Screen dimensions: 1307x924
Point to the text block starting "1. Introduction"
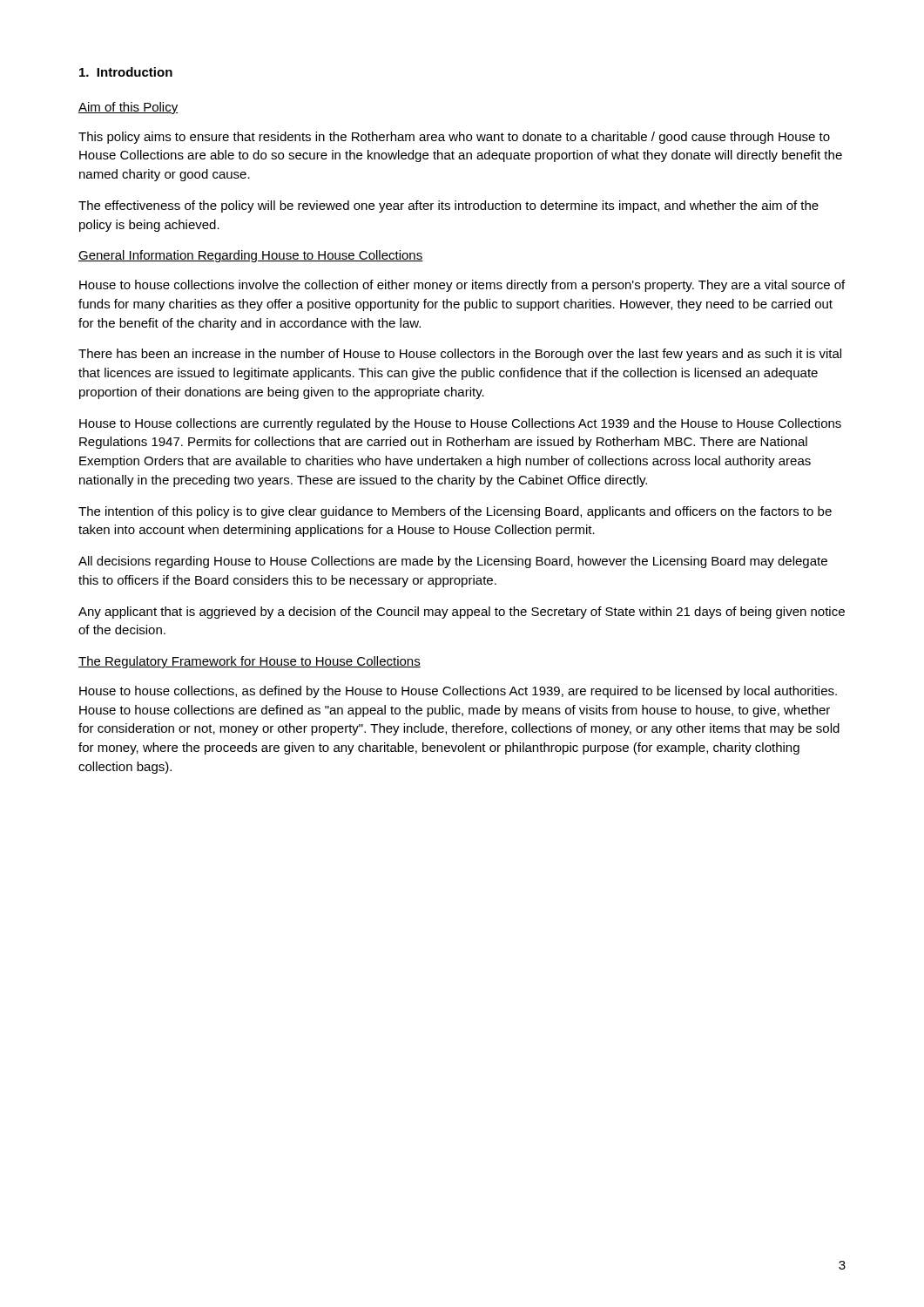[x=126, y=72]
